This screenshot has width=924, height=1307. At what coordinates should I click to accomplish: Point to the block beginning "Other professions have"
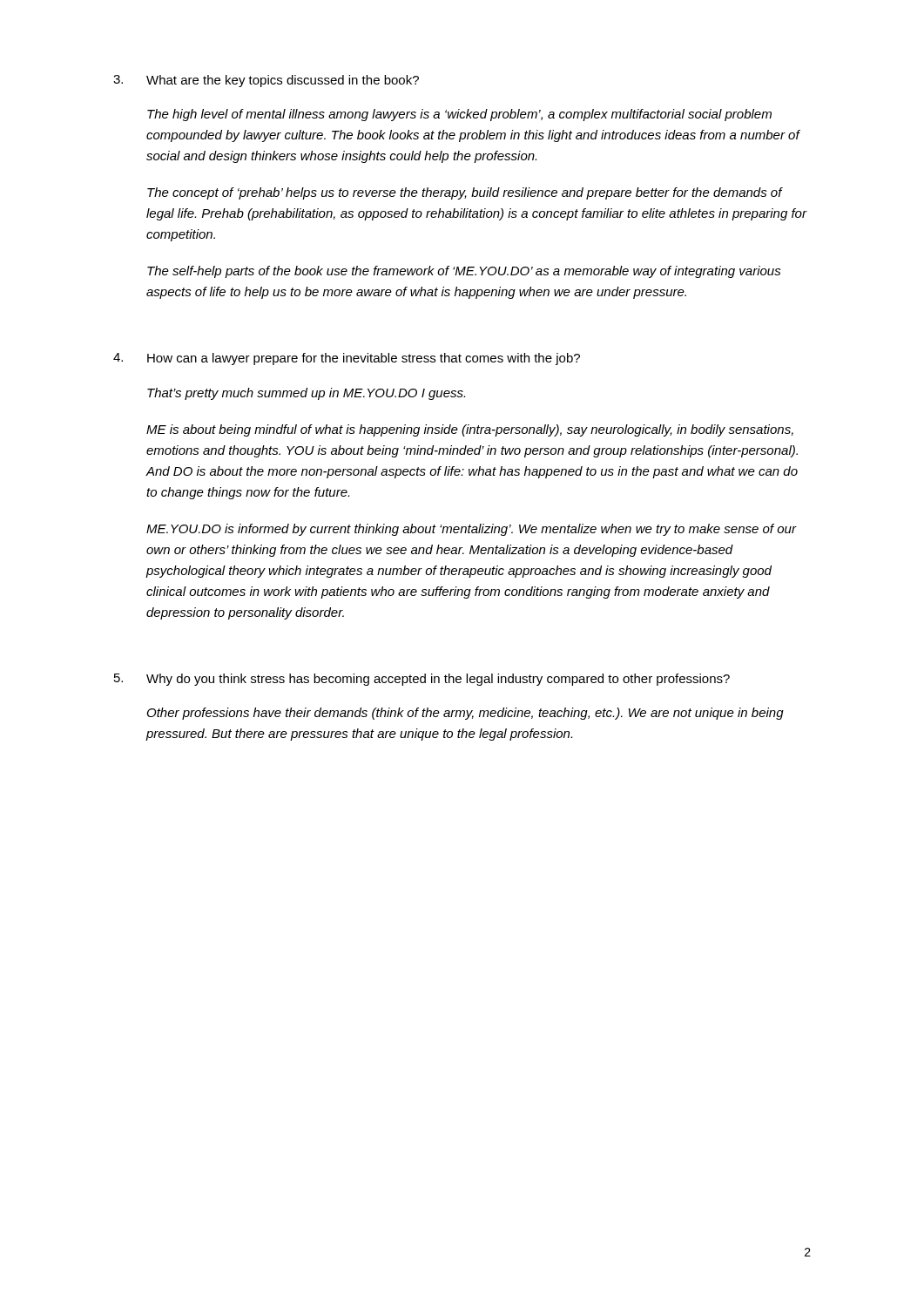point(479,723)
